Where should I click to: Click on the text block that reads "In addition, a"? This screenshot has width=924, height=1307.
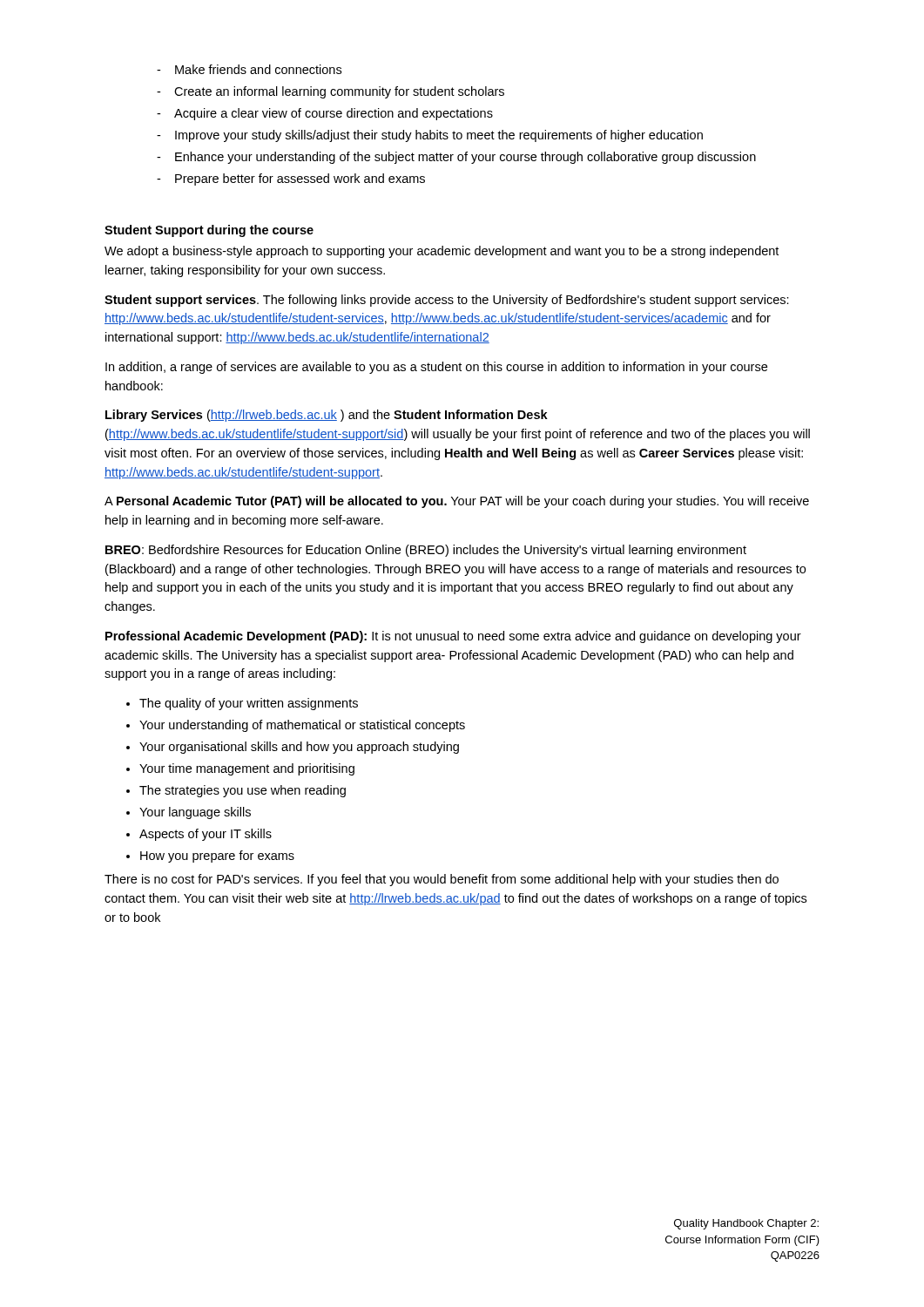(462, 377)
